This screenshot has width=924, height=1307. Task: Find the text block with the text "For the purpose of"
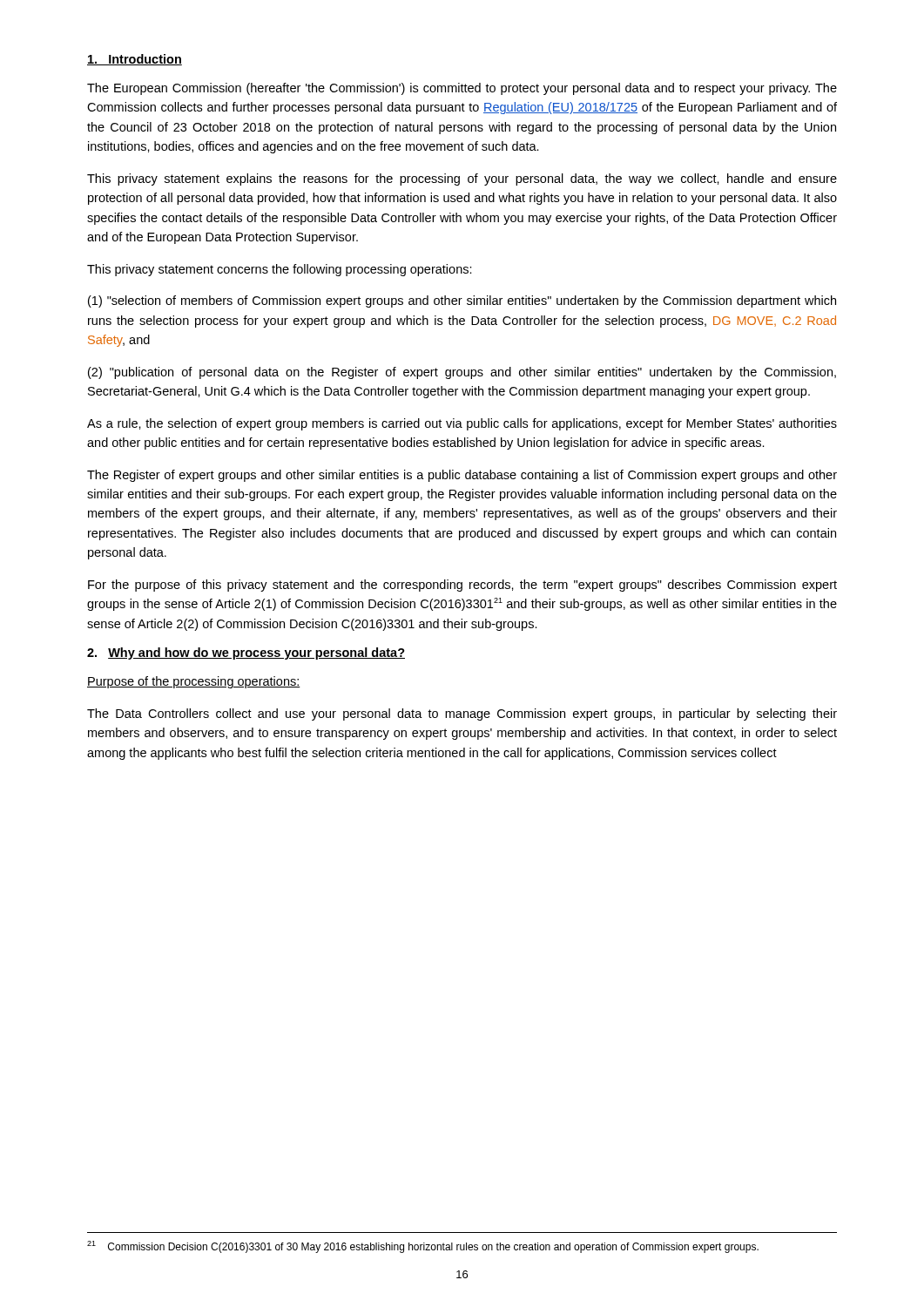click(x=462, y=604)
